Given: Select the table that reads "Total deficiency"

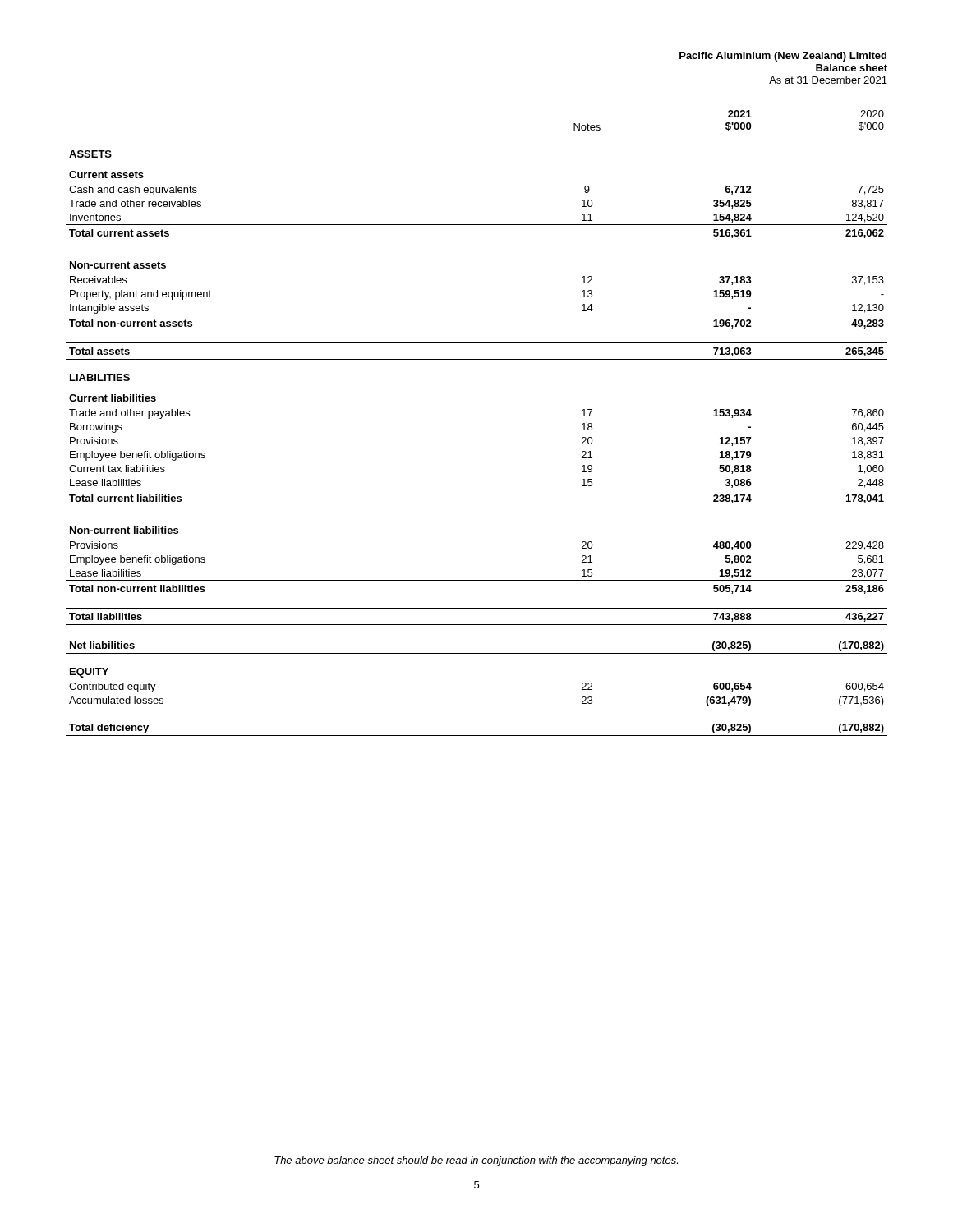Looking at the screenshot, I should tap(476, 421).
